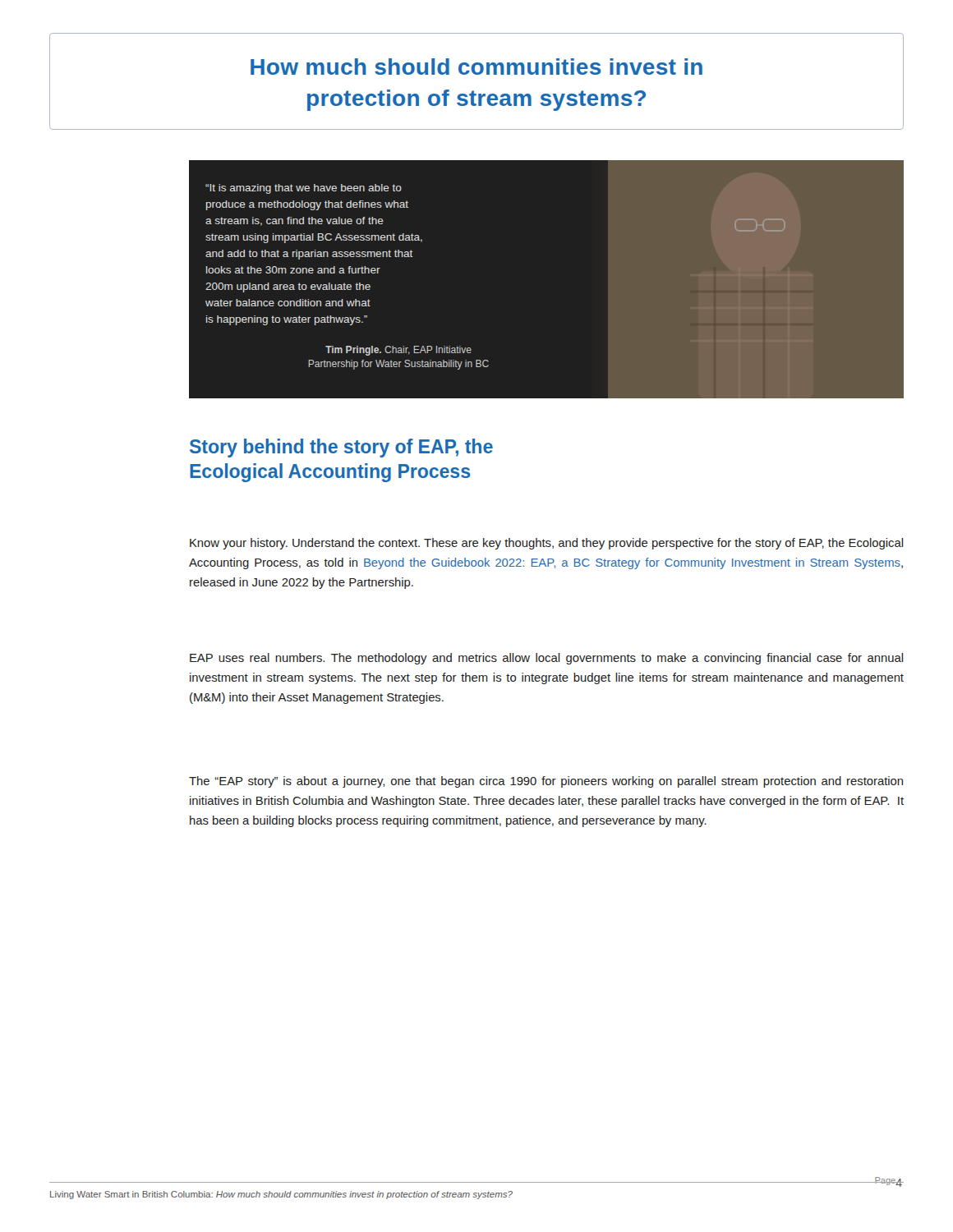Find the text block containing "EAP uses real numbers. The methodology and metrics"
This screenshot has width=953, height=1232.
tap(546, 678)
